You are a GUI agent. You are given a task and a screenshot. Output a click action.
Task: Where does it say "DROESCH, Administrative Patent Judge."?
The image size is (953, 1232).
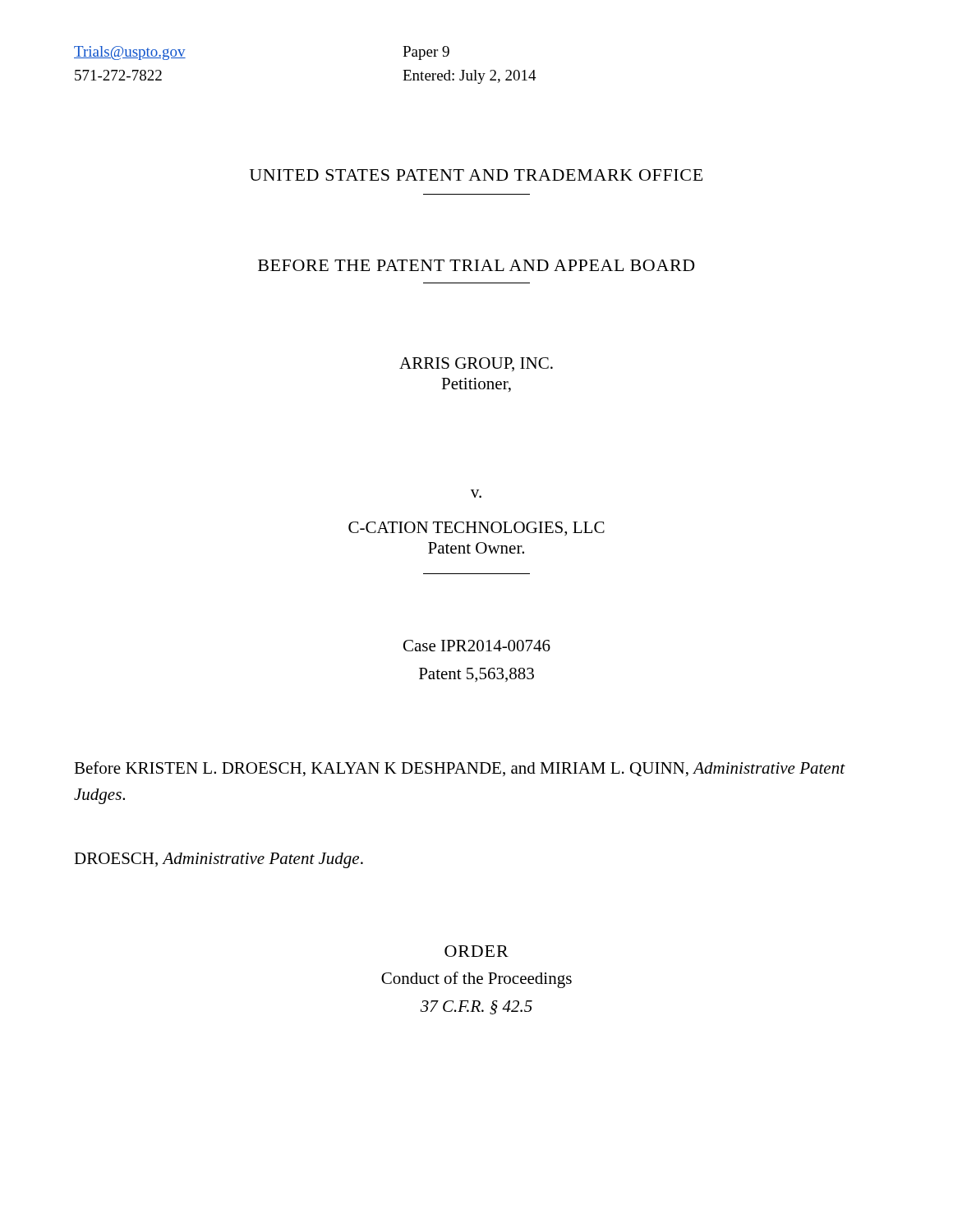[x=219, y=858]
